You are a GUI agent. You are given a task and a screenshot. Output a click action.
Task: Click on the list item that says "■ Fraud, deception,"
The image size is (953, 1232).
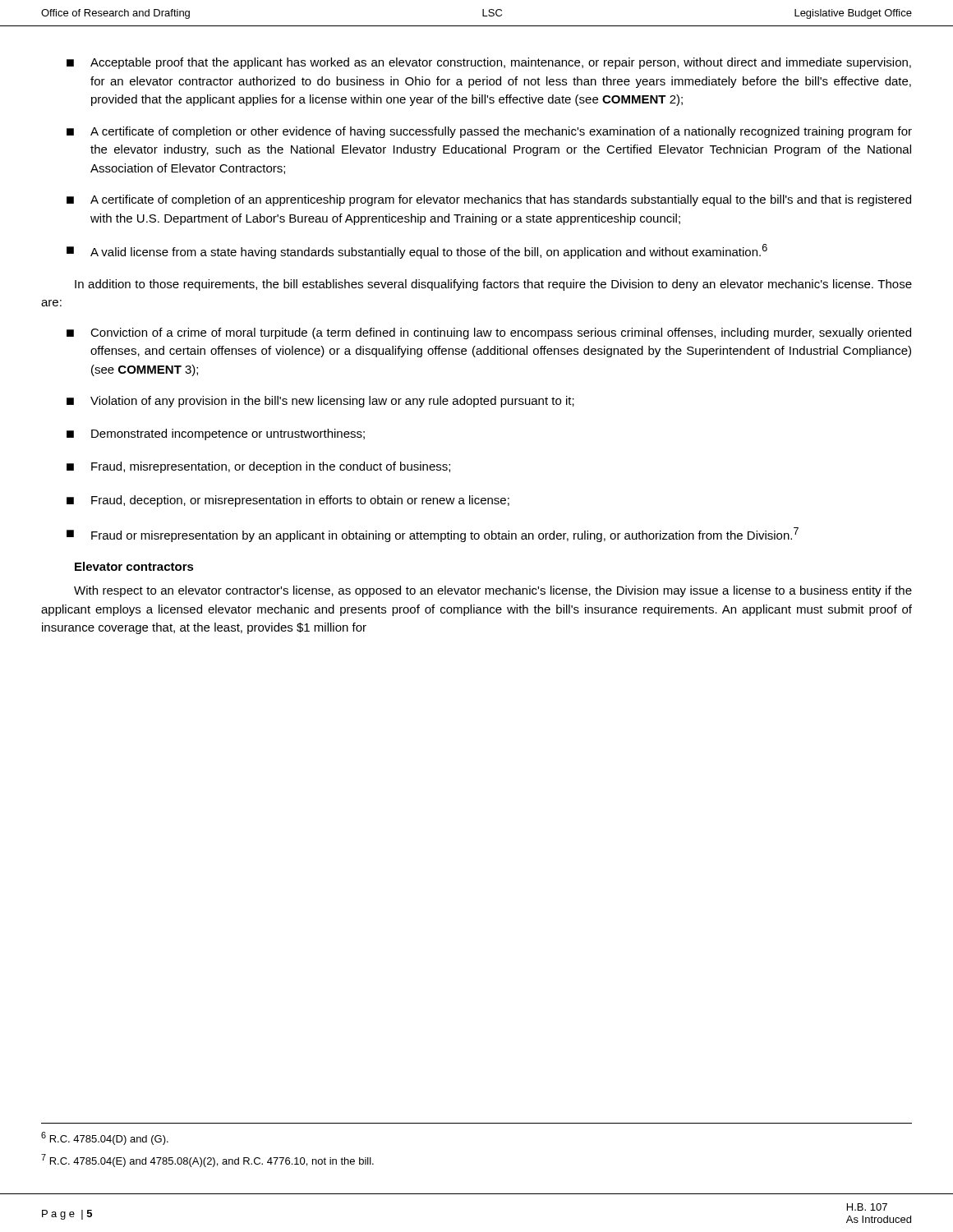click(489, 501)
